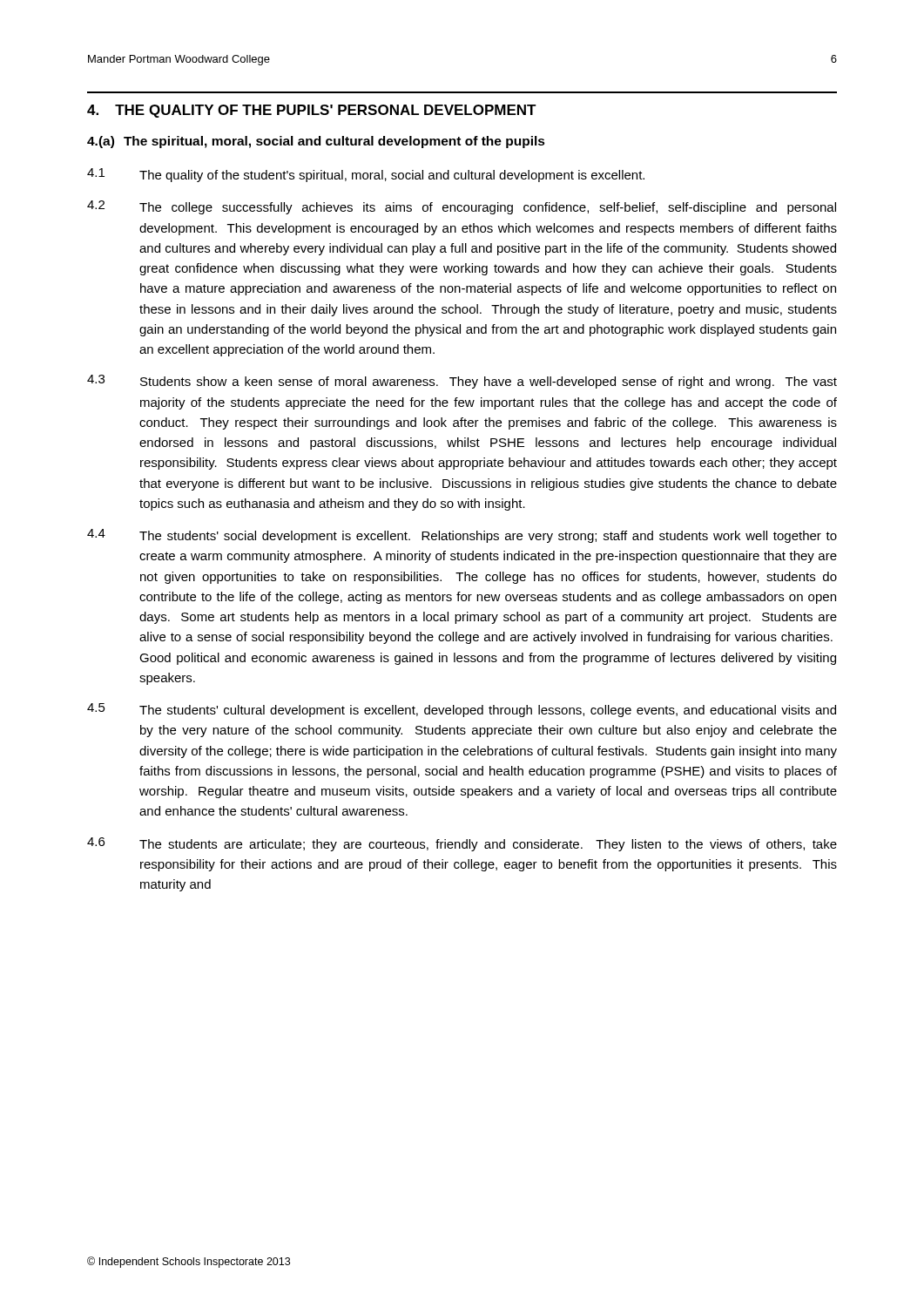The image size is (924, 1307).
Task: Click on the list item that reads "4.6 The students are articulate; they"
Action: [x=462, y=864]
